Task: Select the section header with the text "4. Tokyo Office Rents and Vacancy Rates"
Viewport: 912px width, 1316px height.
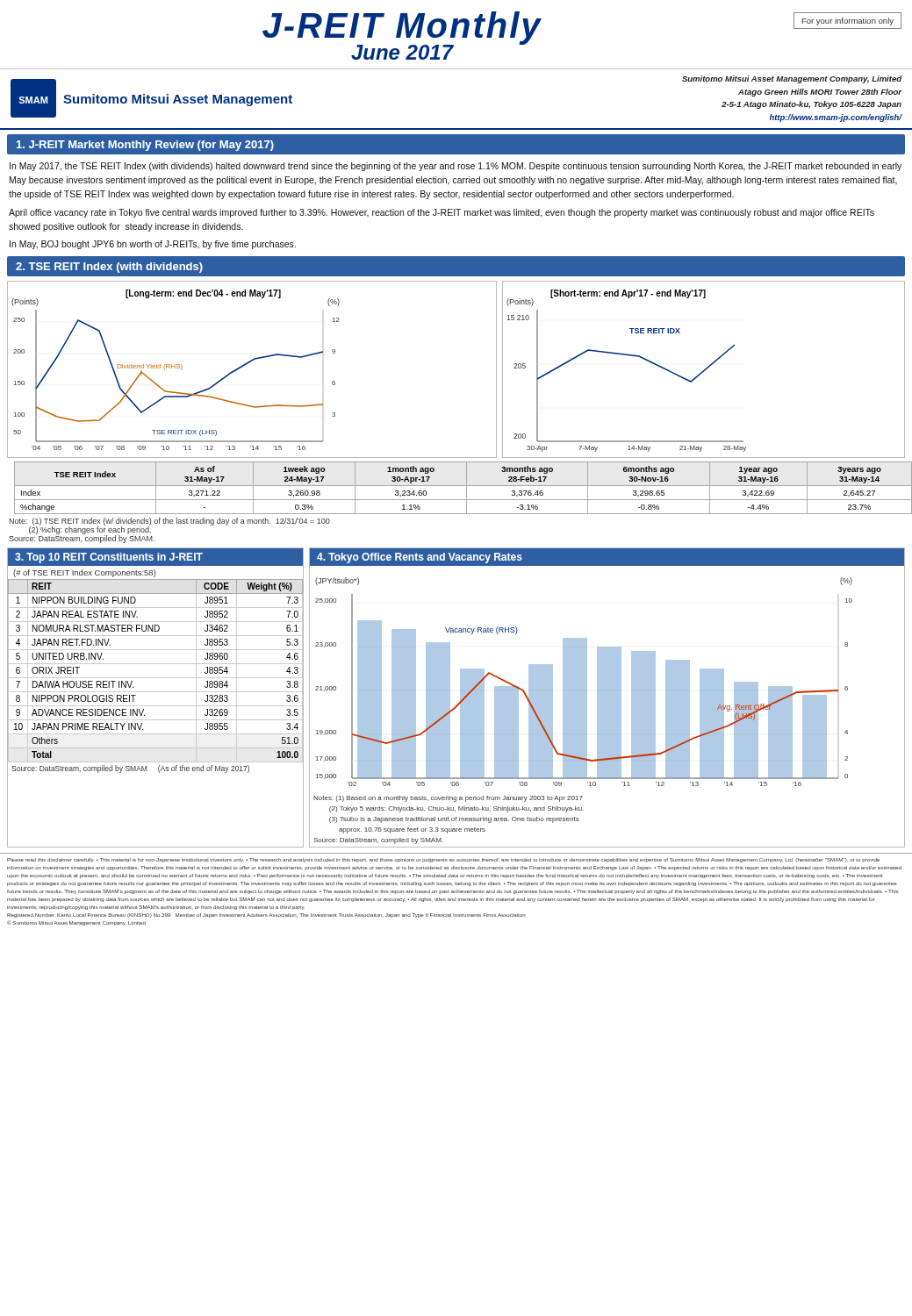Action: (x=419, y=558)
